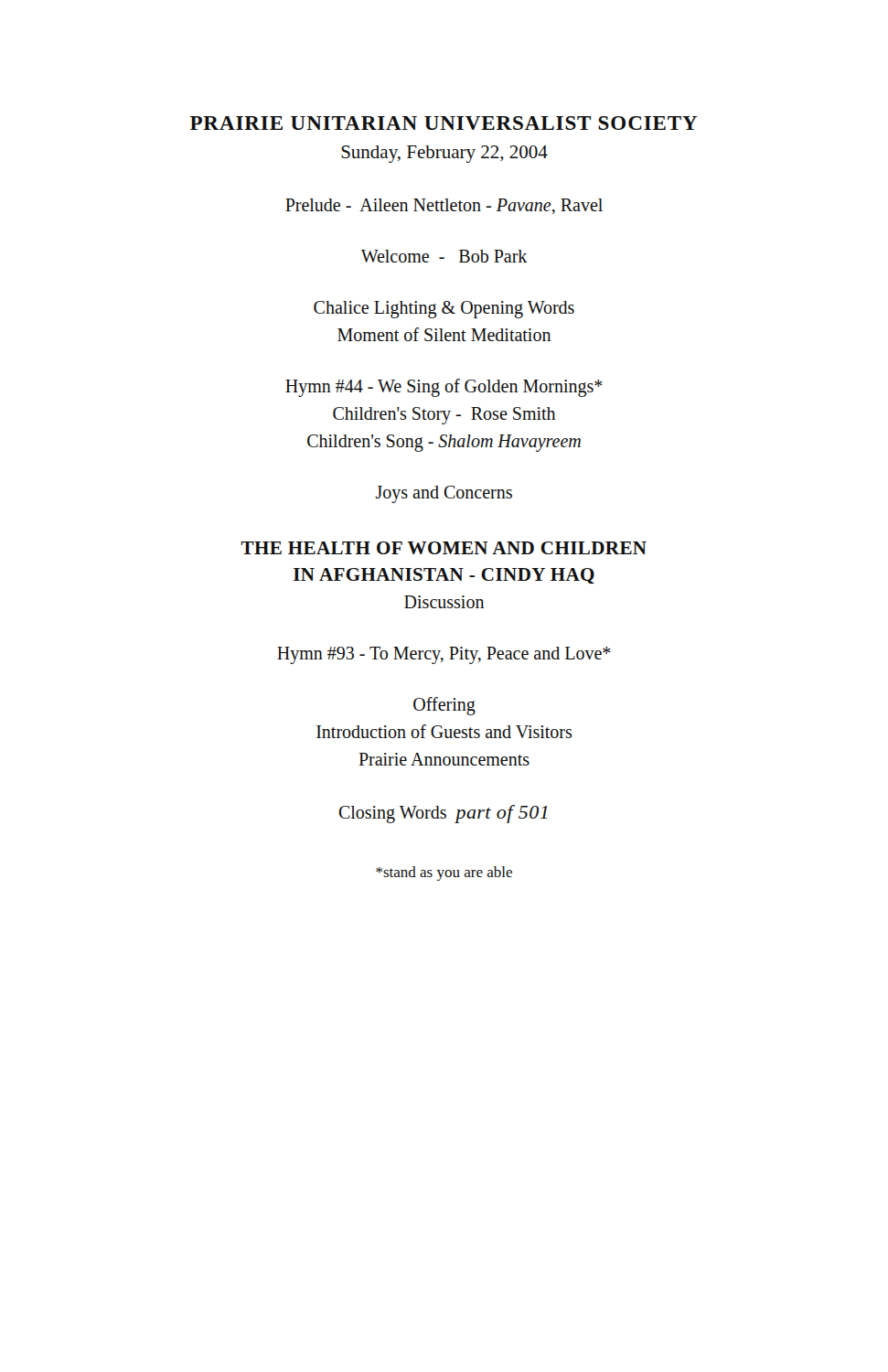Point to the element starting "Hymn #93 - To"
Image resolution: width=888 pixels, height=1372 pixels.
(x=444, y=653)
